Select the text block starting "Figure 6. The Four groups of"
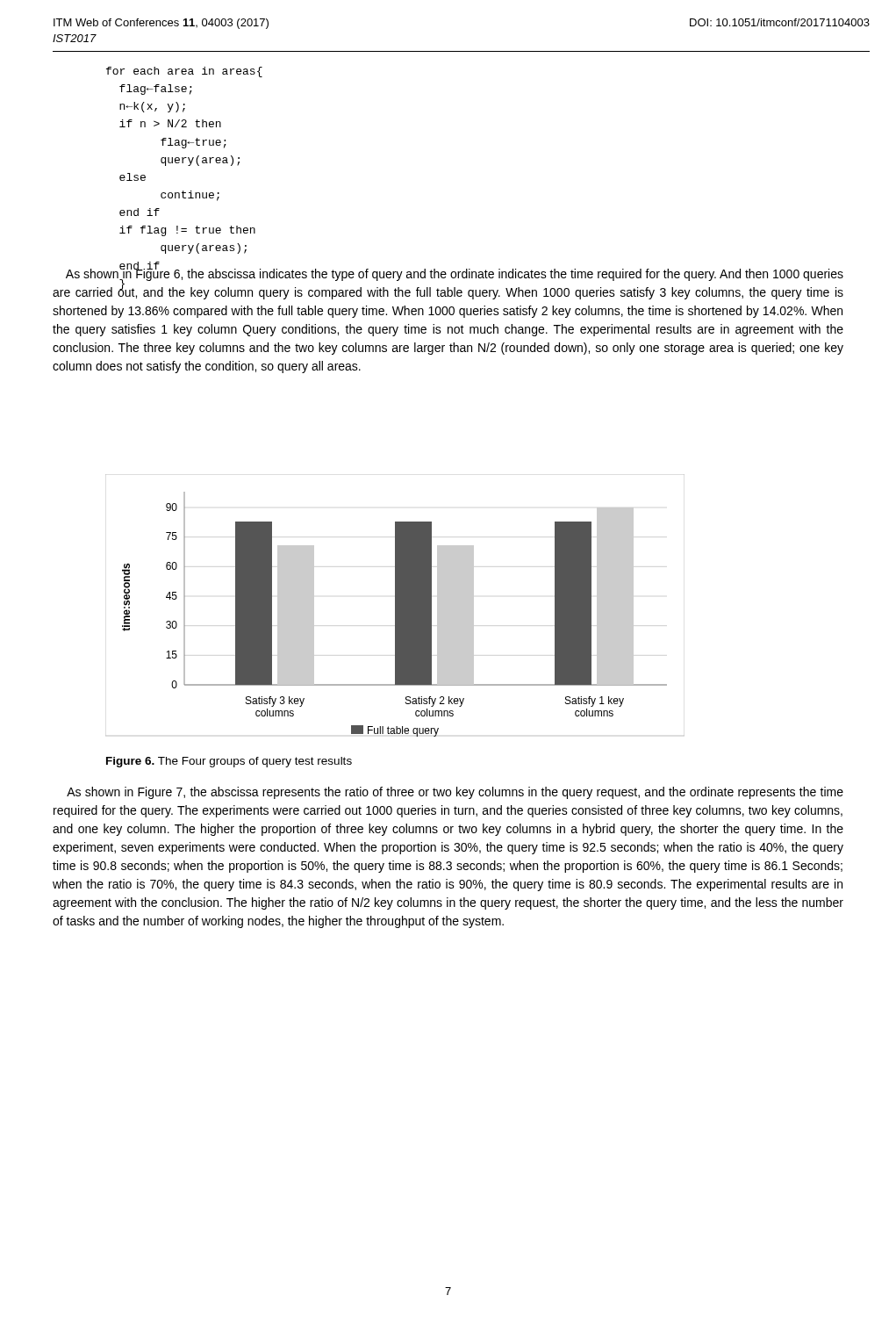 tap(229, 761)
